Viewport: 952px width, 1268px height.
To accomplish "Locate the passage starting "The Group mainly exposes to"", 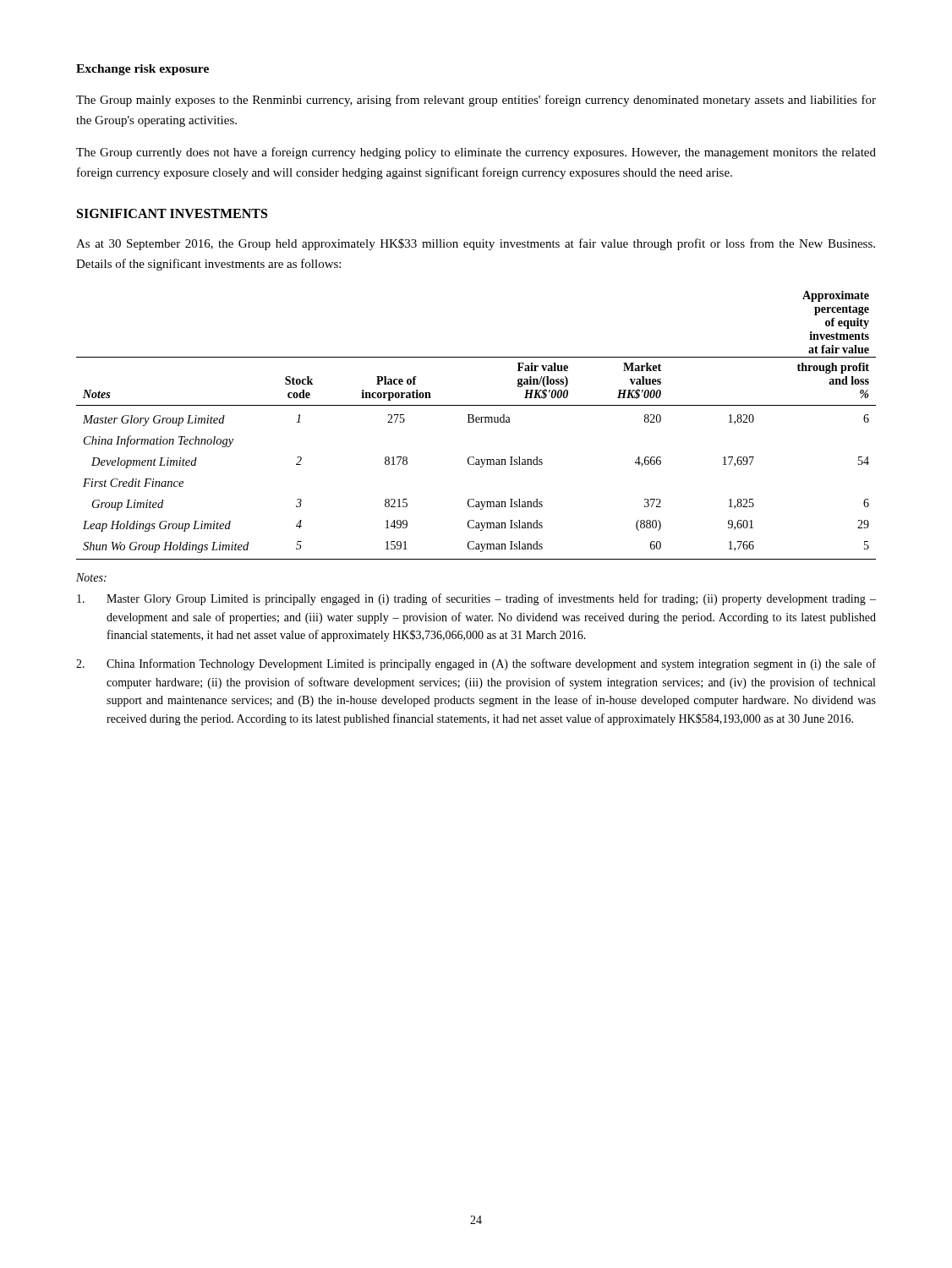I will [x=476, y=110].
